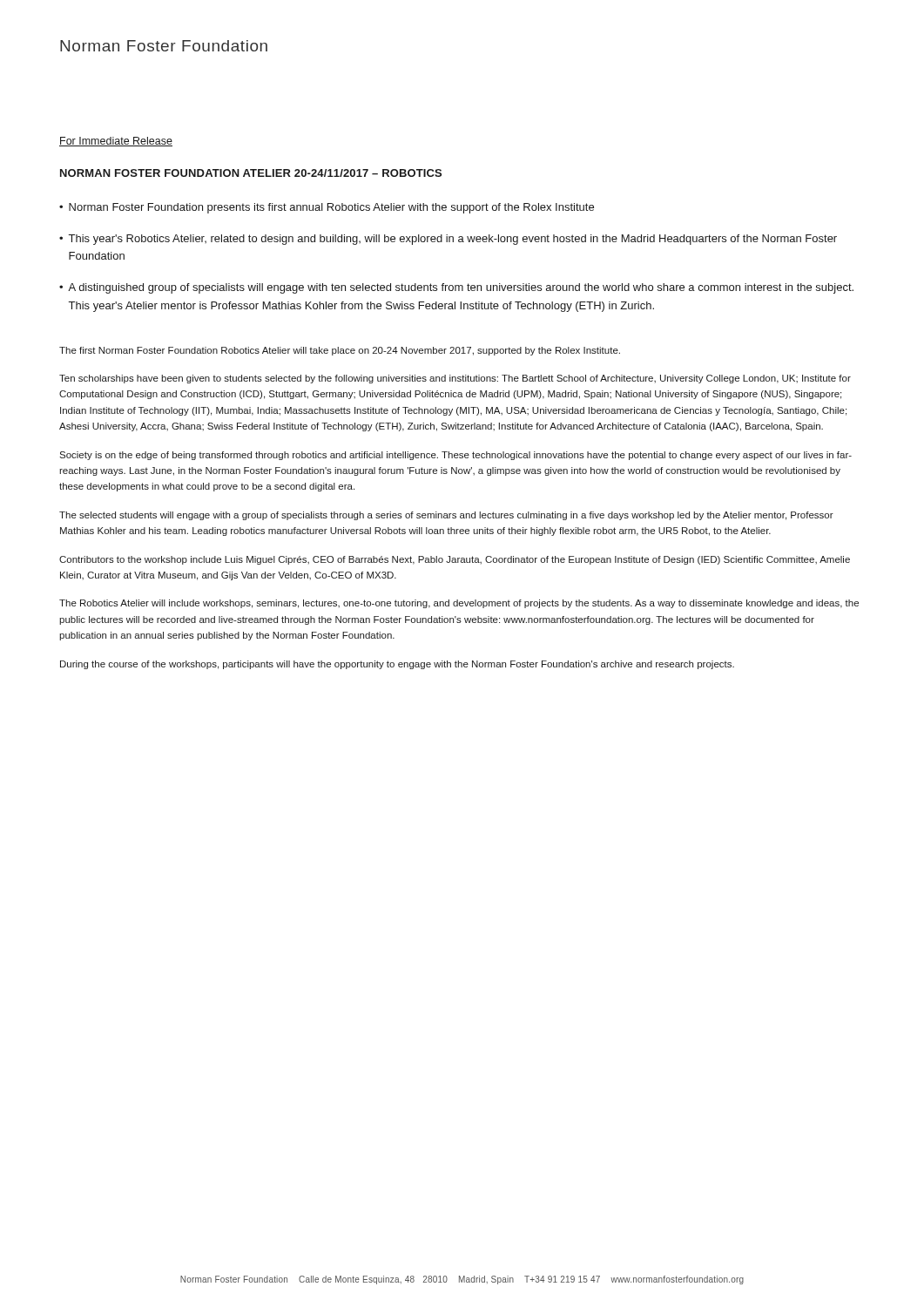The width and height of the screenshot is (924, 1307).
Task: Locate the text block that says "Ten scholarships have been given to students"
Action: pos(455,402)
